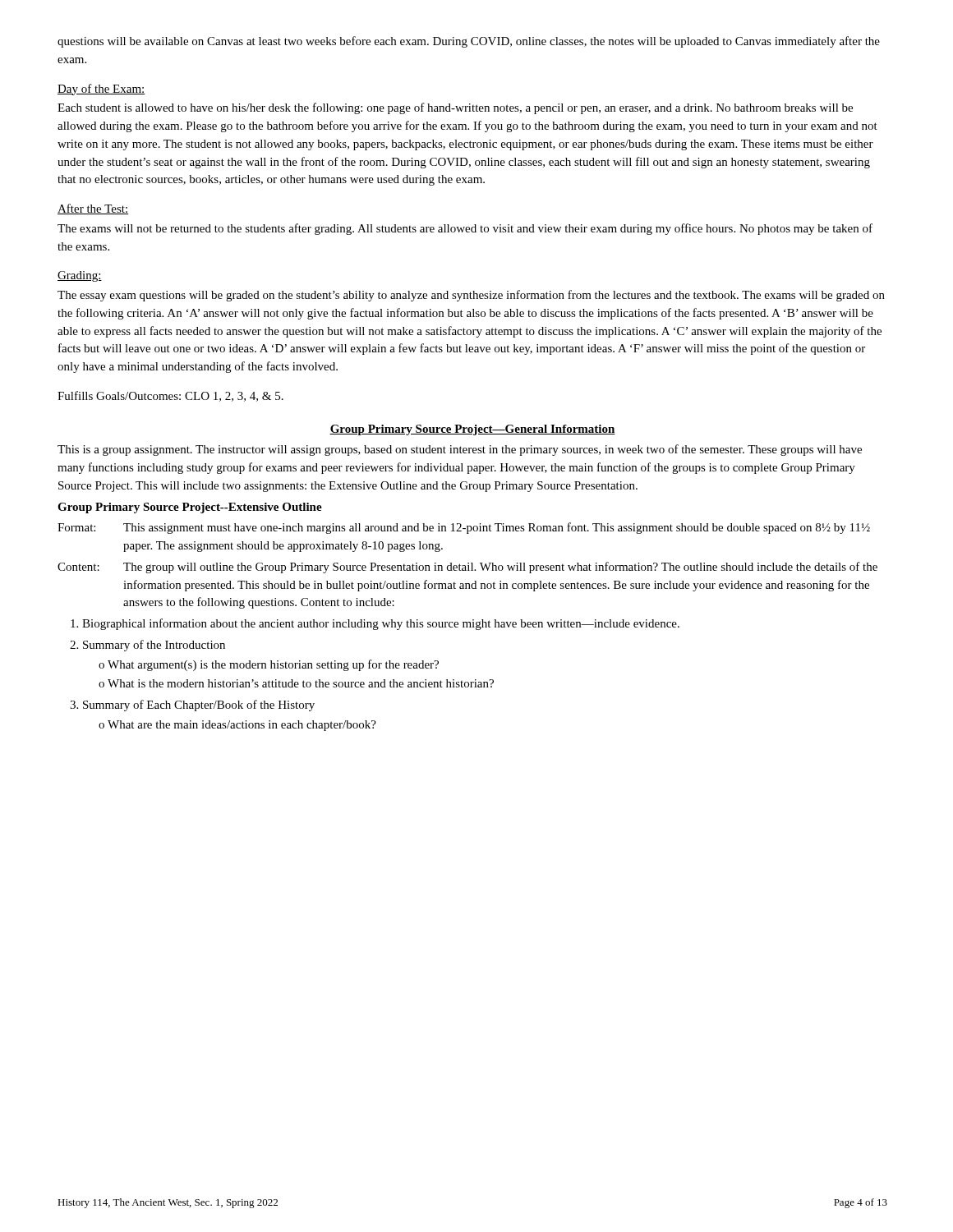
Task: Click on the list item with the text "What are the"
Action: pos(242,724)
